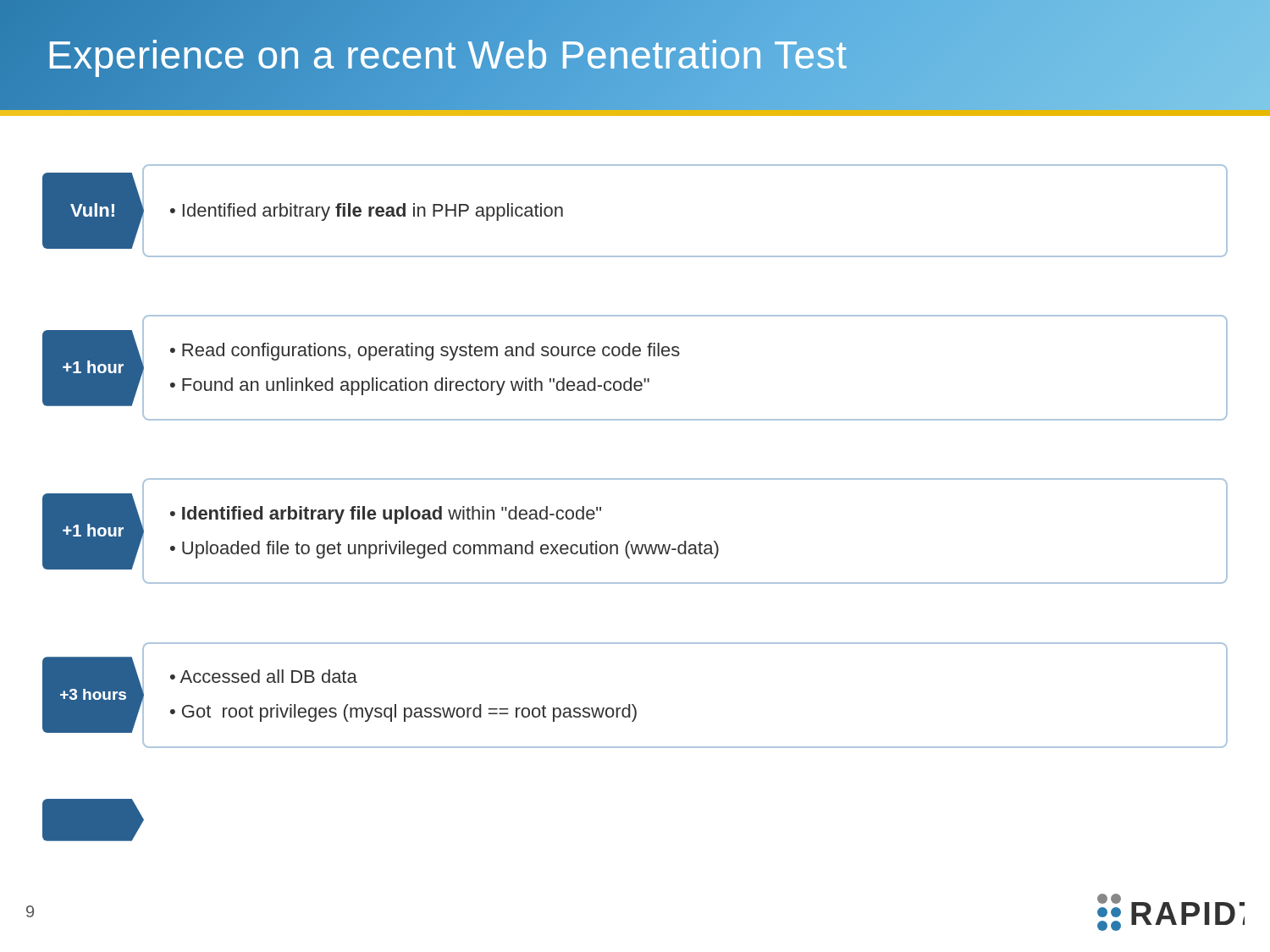Screen dimensions: 952x1270
Task: Point to the passage starting "+1 hour Identified arbitrary file upload within"
Action: click(x=635, y=531)
